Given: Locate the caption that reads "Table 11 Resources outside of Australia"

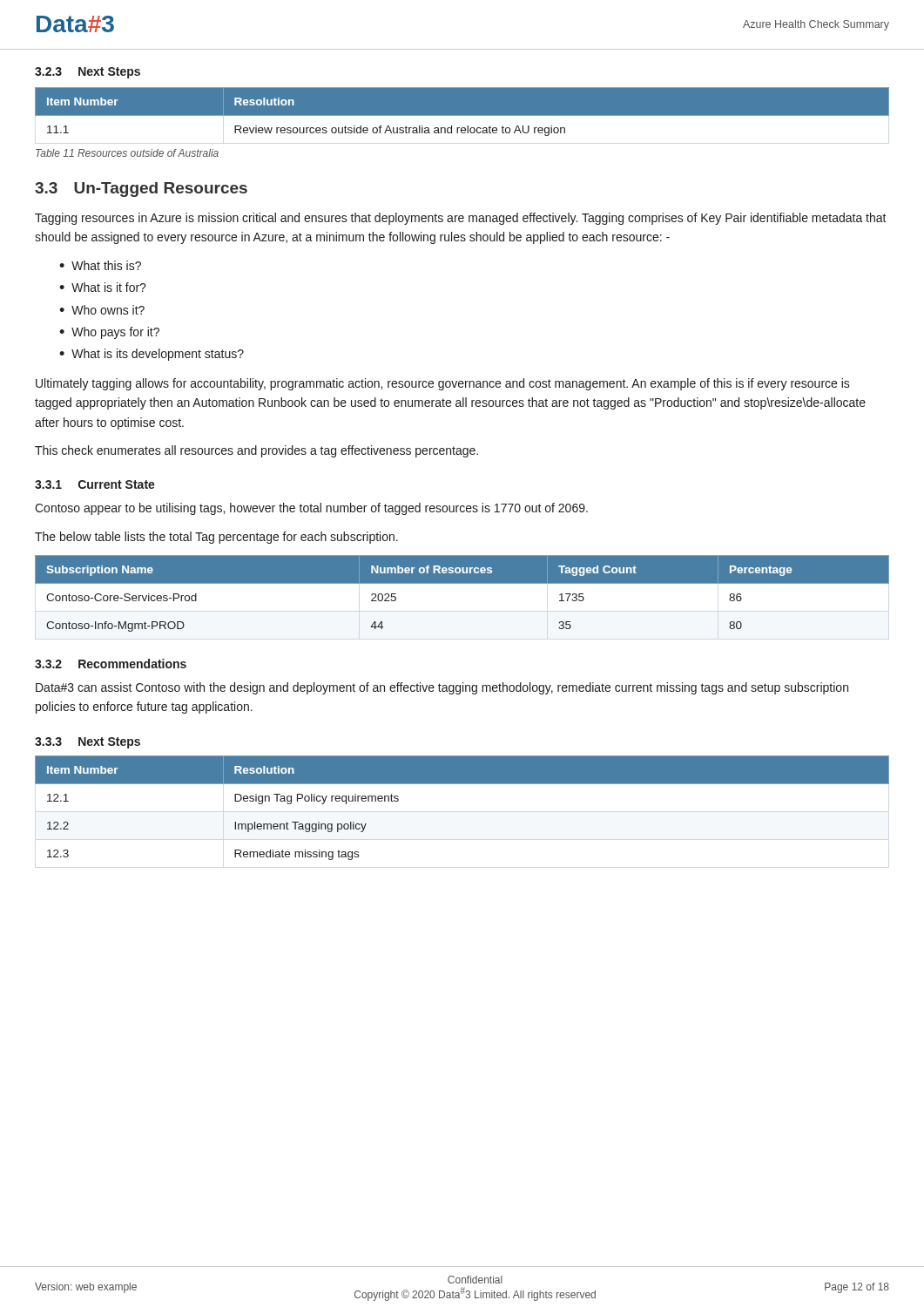Looking at the screenshot, I should pyautogui.click(x=127, y=153).
